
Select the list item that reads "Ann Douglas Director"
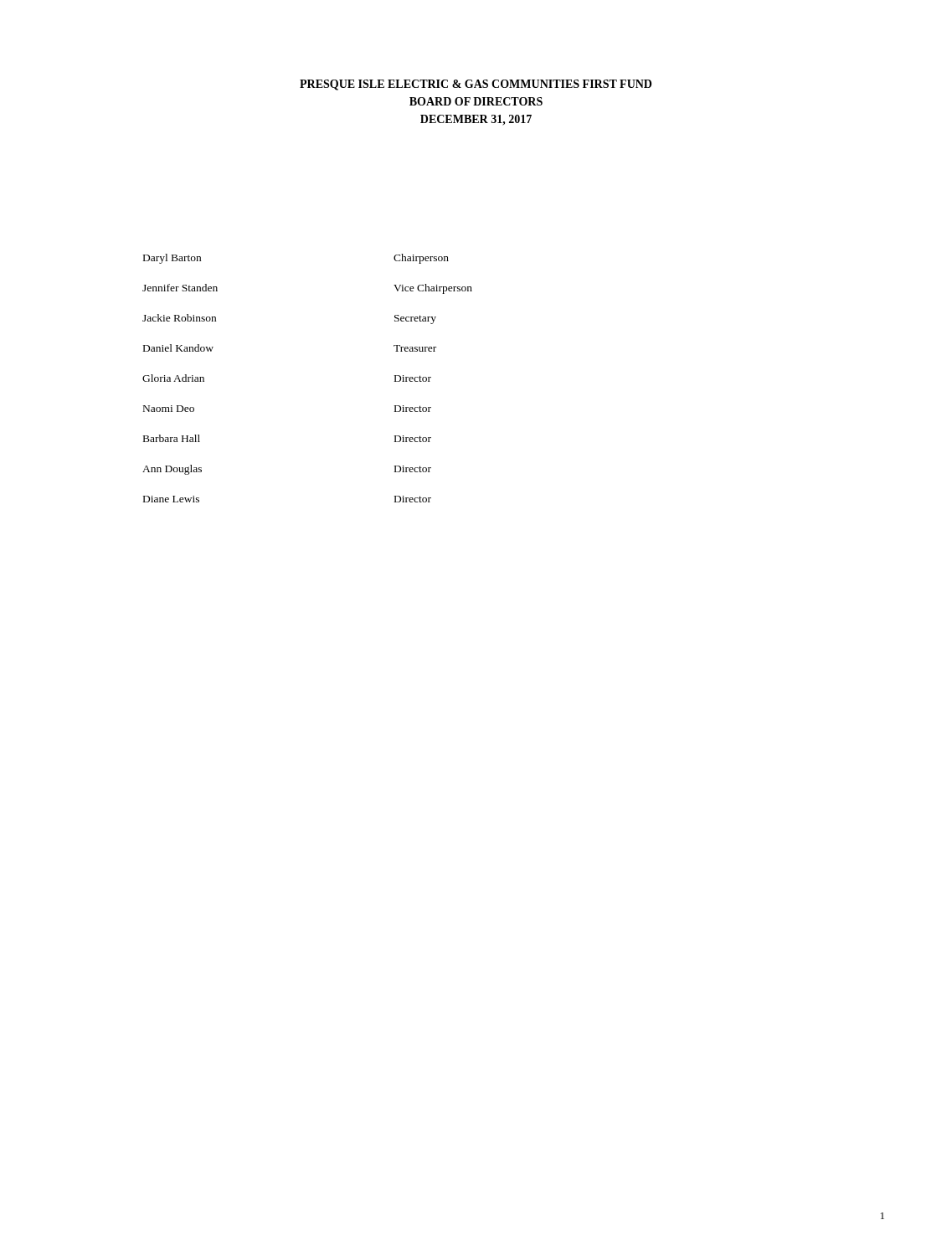(167, 469)
